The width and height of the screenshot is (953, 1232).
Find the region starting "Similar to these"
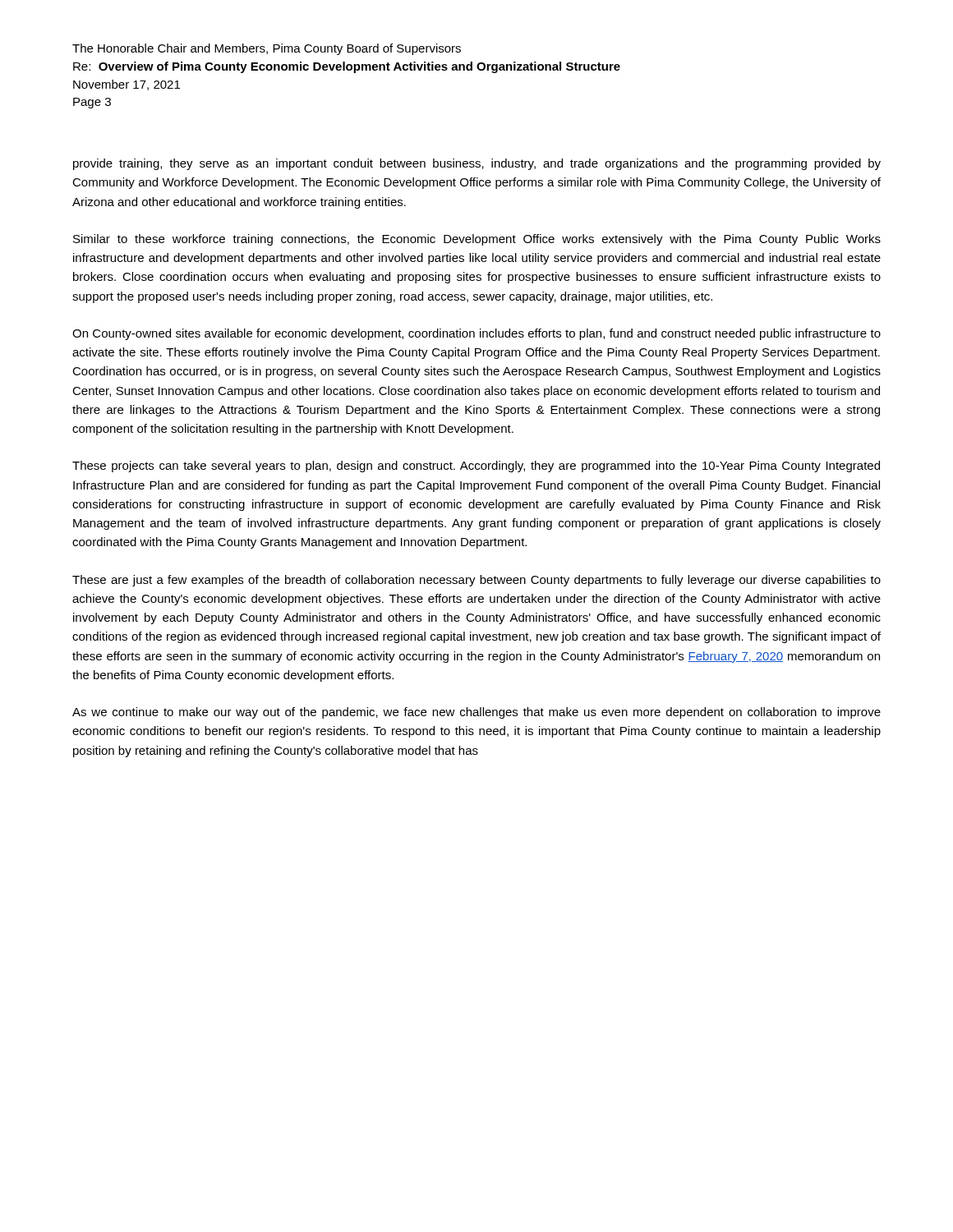pos(476,267)
